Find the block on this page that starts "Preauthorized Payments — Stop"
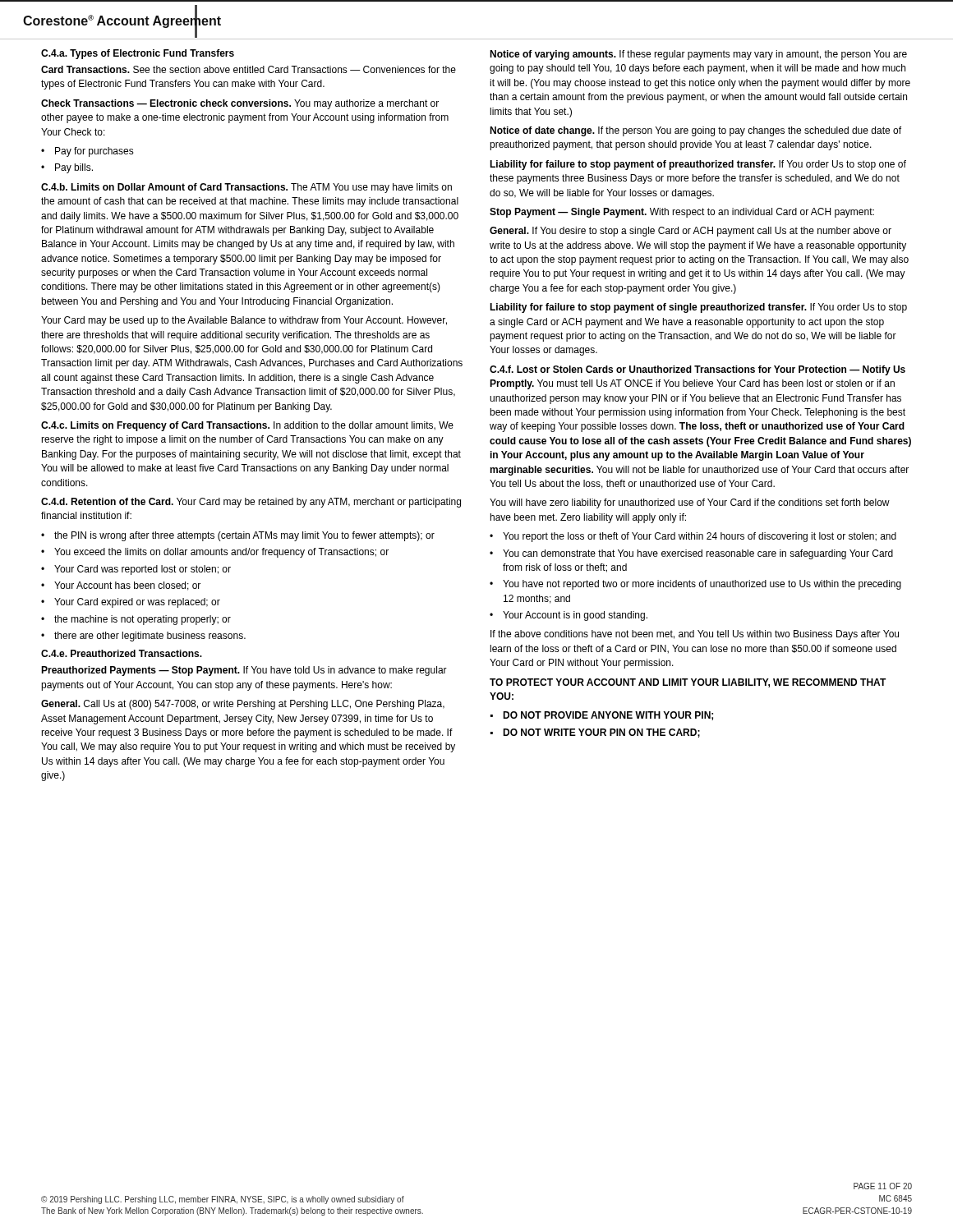The image size is (953, 1232). point(252,678)
